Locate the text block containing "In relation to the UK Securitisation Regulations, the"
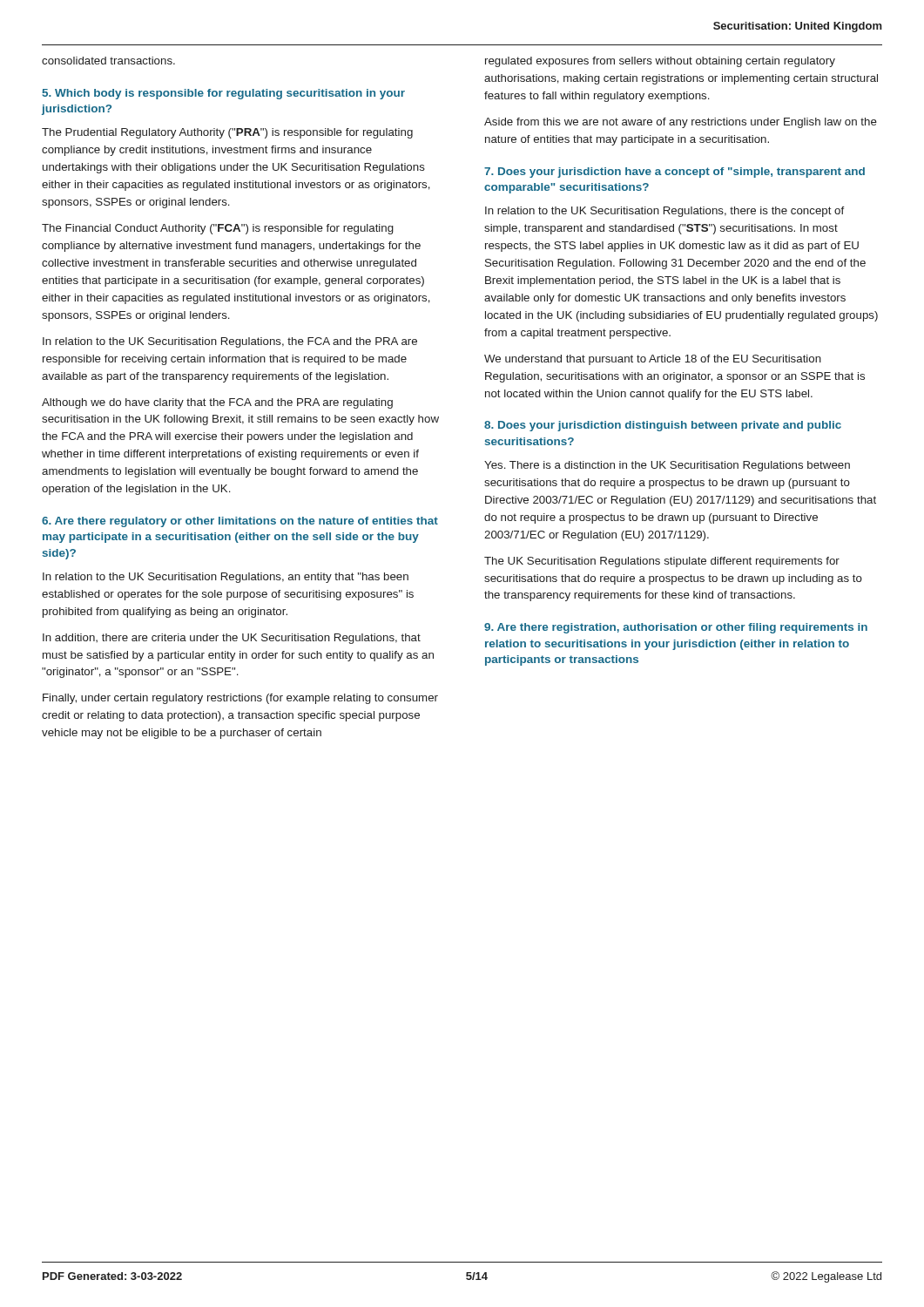 tap(230, 358)
